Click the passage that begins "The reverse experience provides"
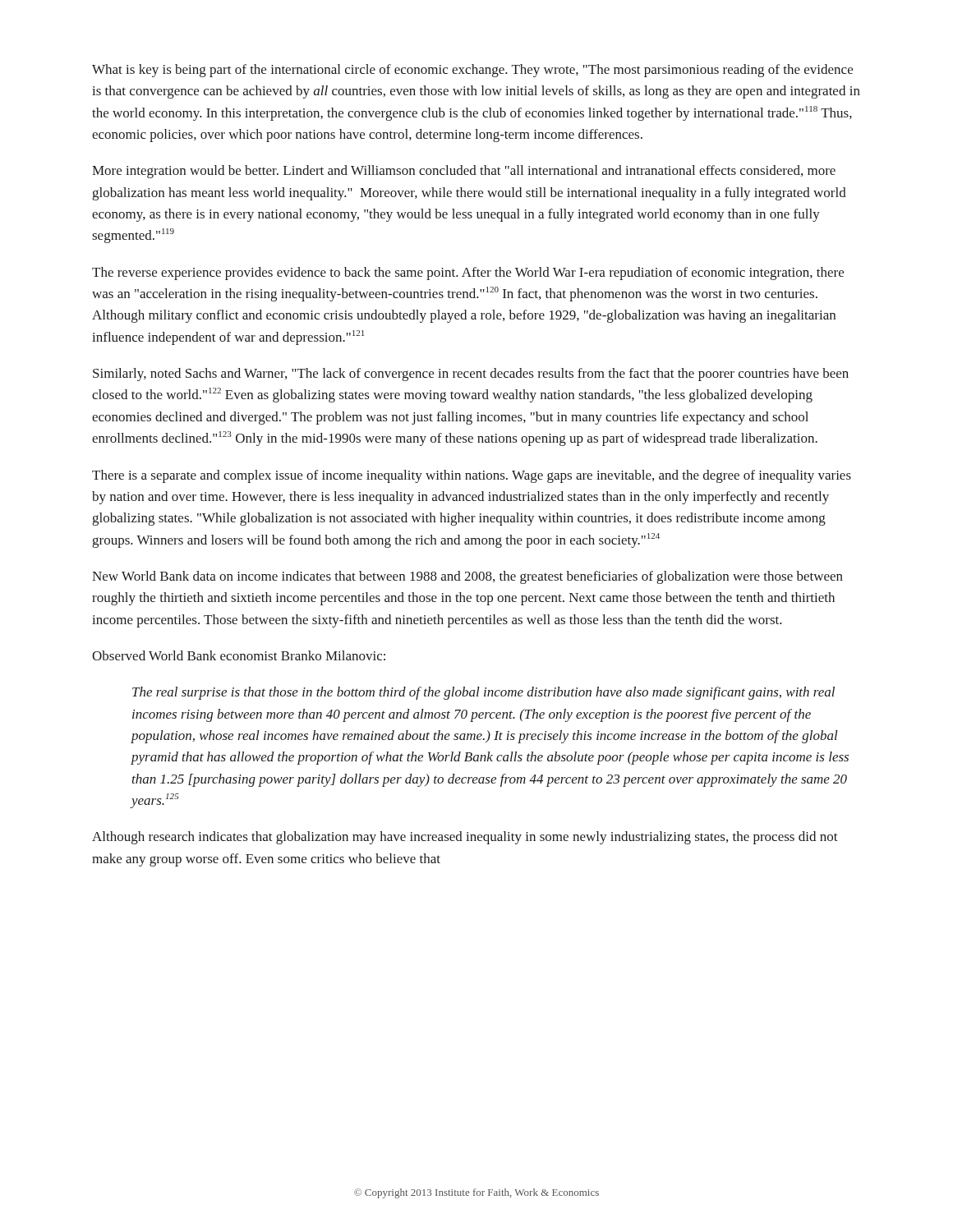Viewport: 953px width, 1232px height. click(476, 305)
